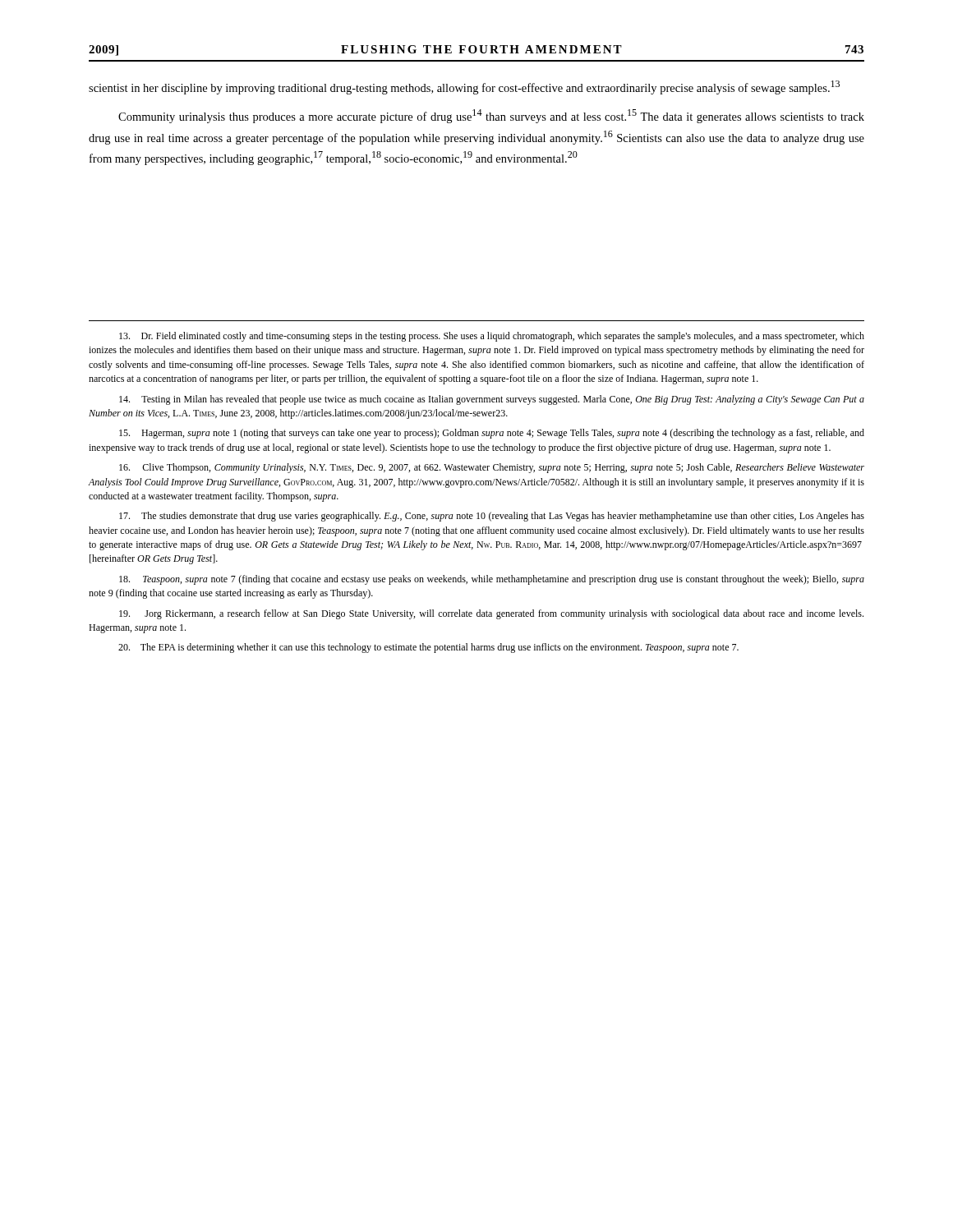The width and height of the screenshot is (953, 1232).
Task: Locate the passage starting "The EPA is"
Action: coord(476,648)
